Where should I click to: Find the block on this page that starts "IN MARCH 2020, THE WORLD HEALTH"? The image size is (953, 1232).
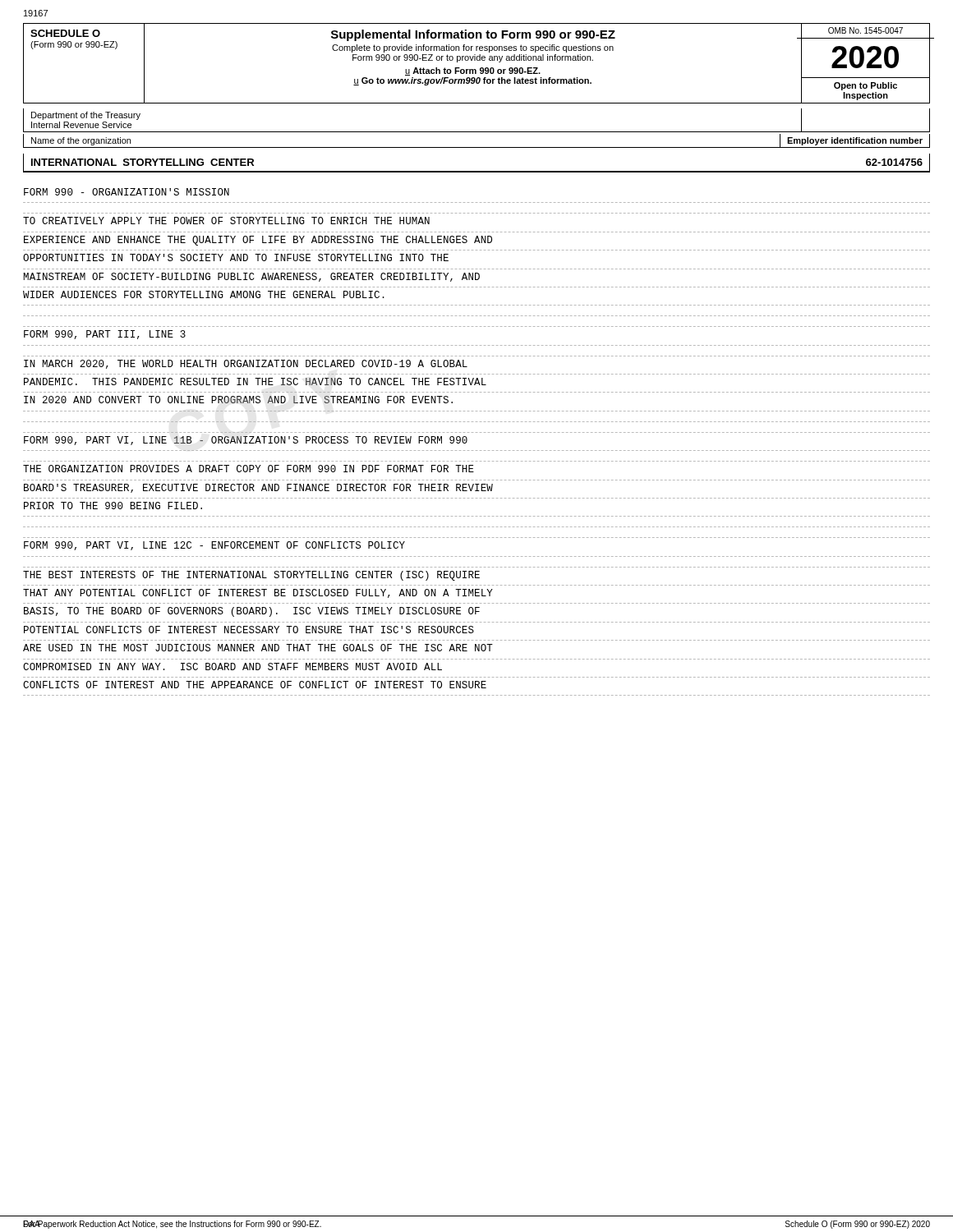476,365
